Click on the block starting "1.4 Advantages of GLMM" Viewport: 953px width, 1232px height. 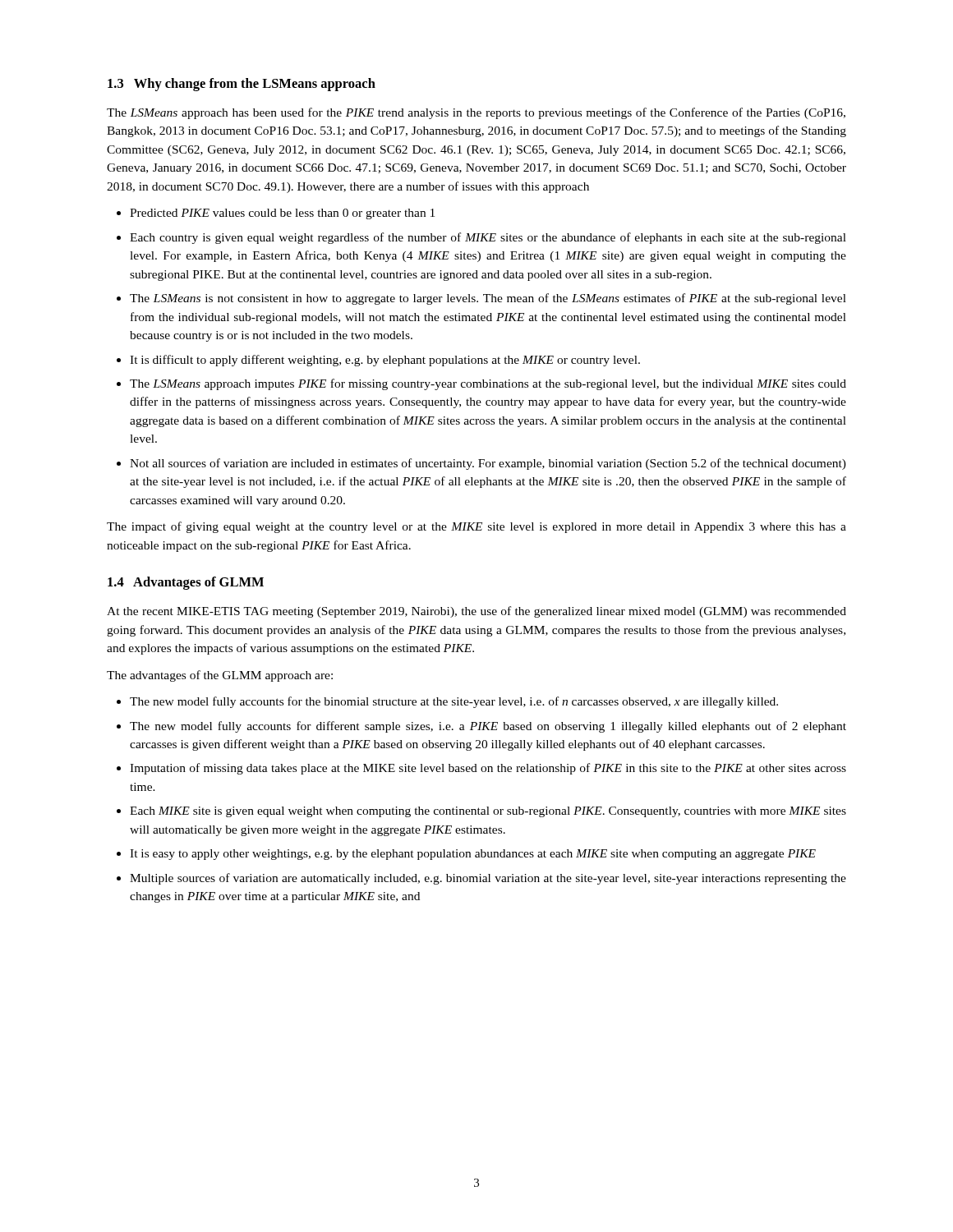point(186,583)
